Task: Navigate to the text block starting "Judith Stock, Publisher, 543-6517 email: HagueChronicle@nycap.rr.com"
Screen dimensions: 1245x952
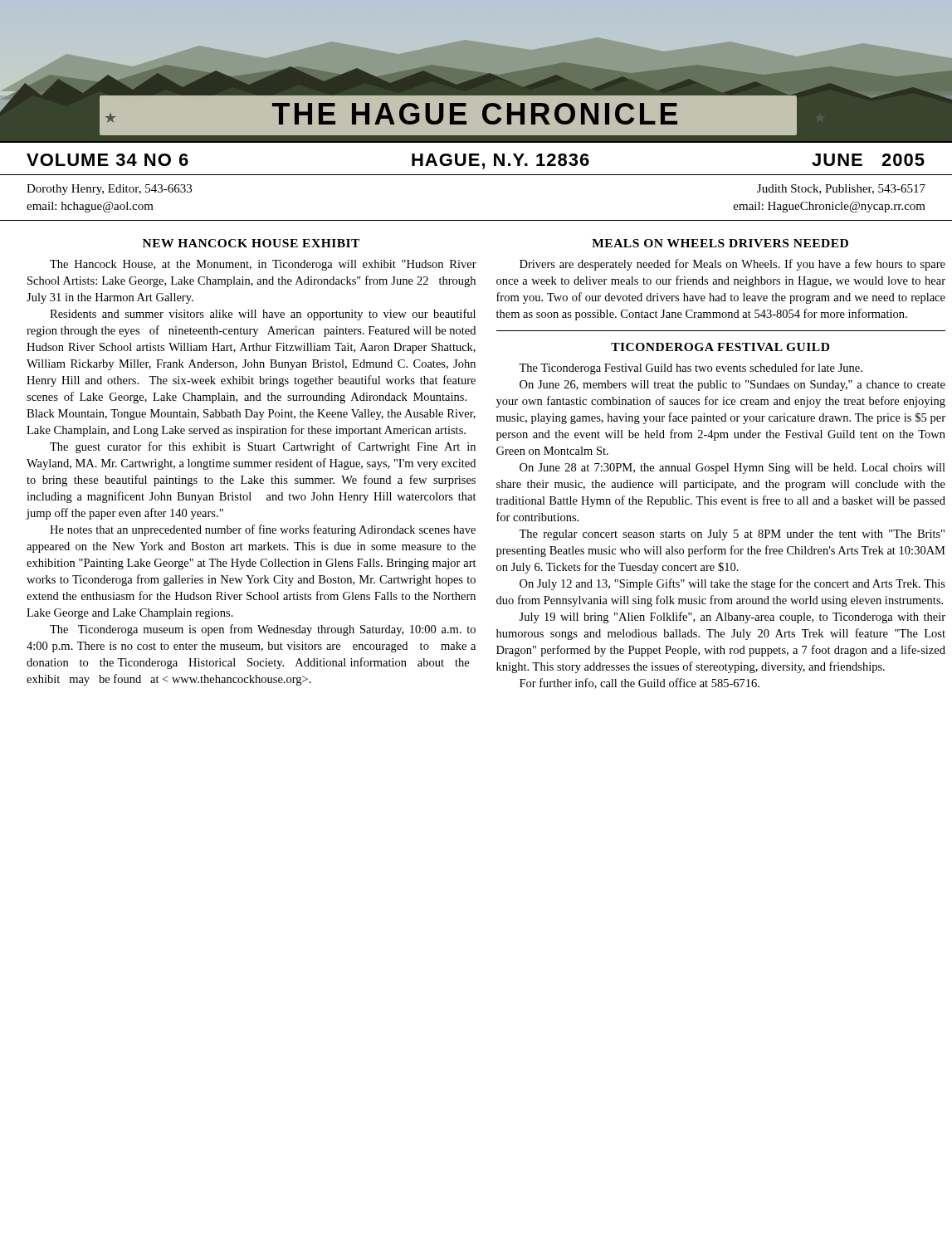Action: 829,197
